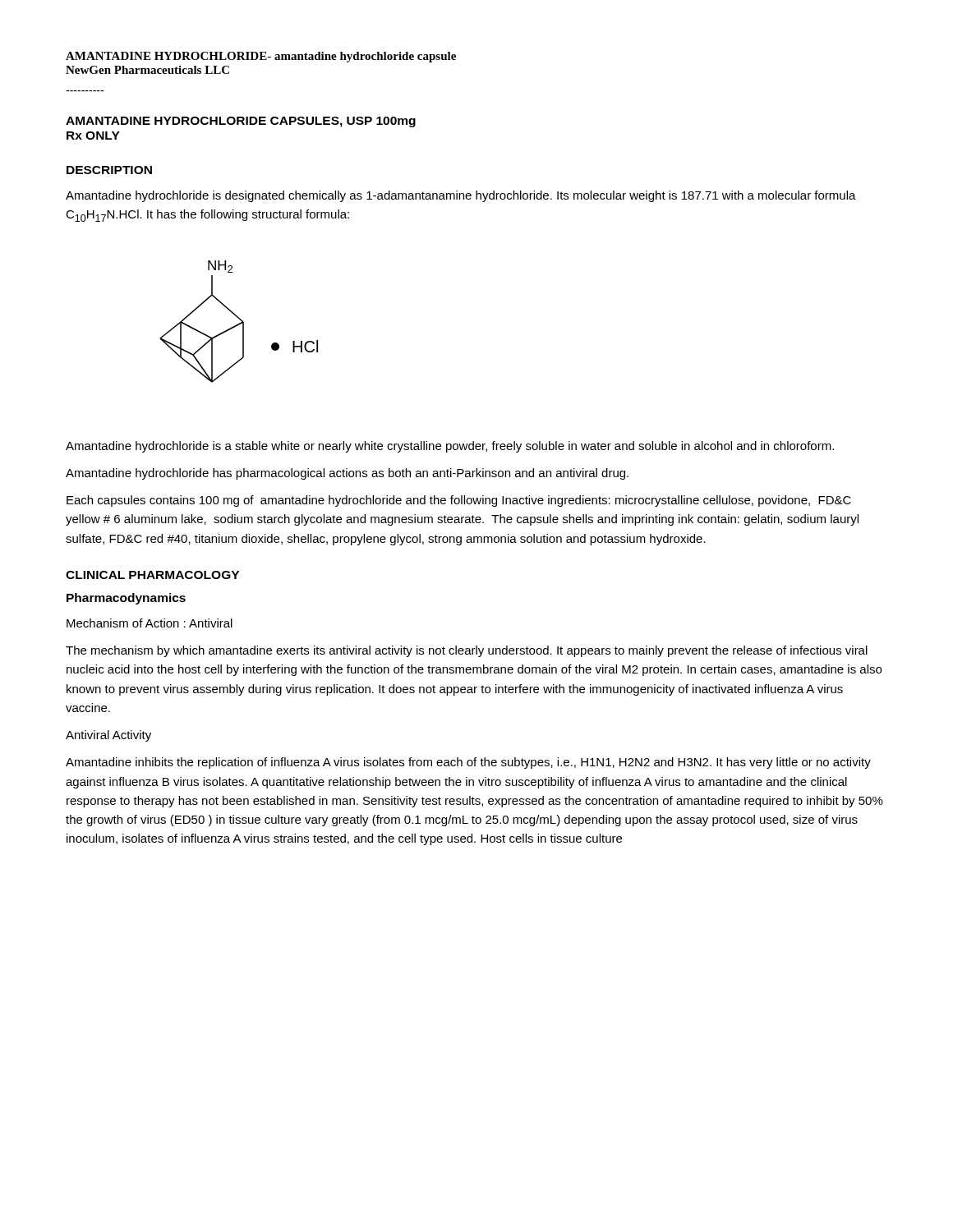Where is the passage that starts "Amantadine hydrochloride is designated chemically as"?

click(461, 206)
